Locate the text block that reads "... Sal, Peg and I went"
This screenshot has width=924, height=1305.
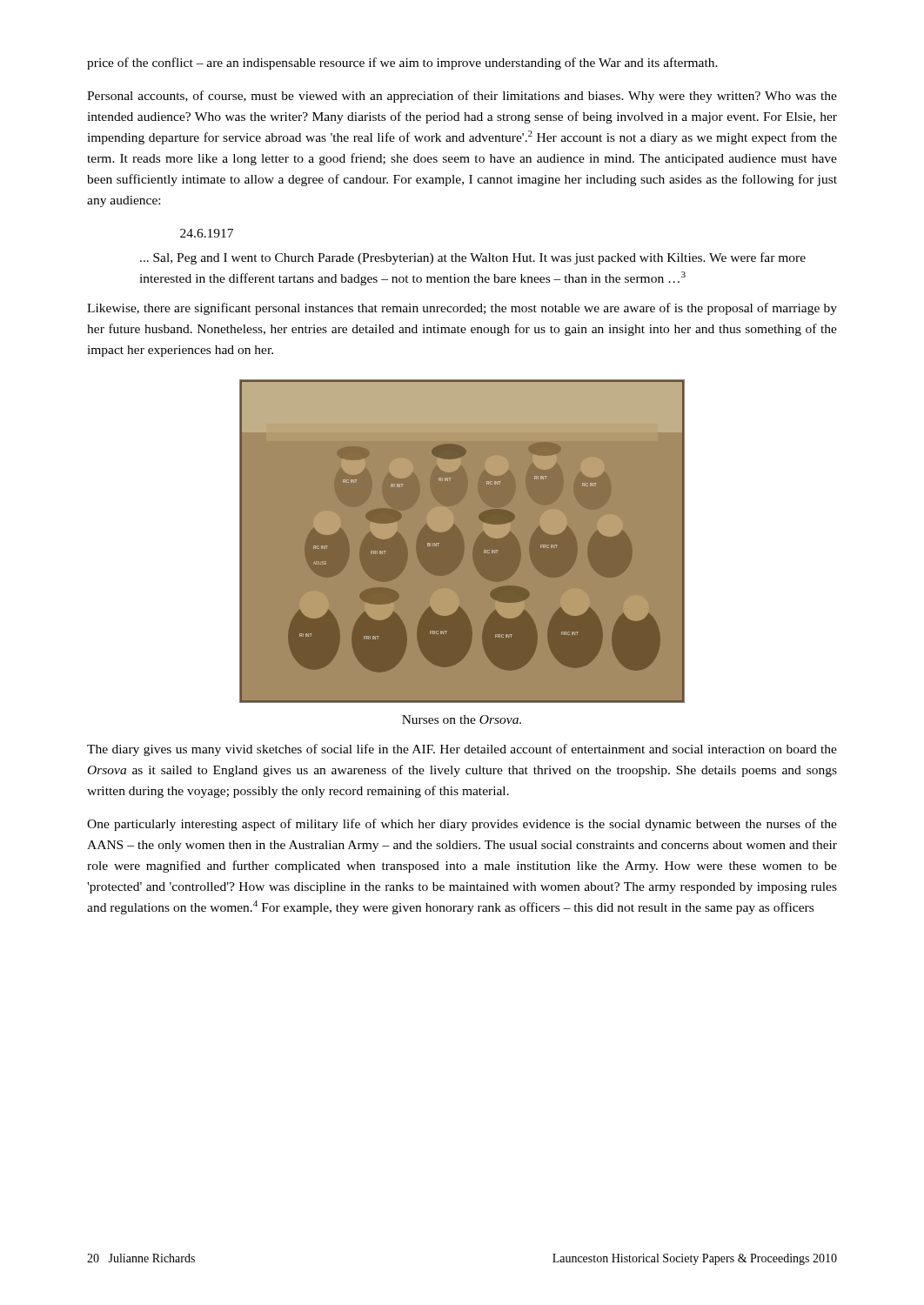point(473,268)
